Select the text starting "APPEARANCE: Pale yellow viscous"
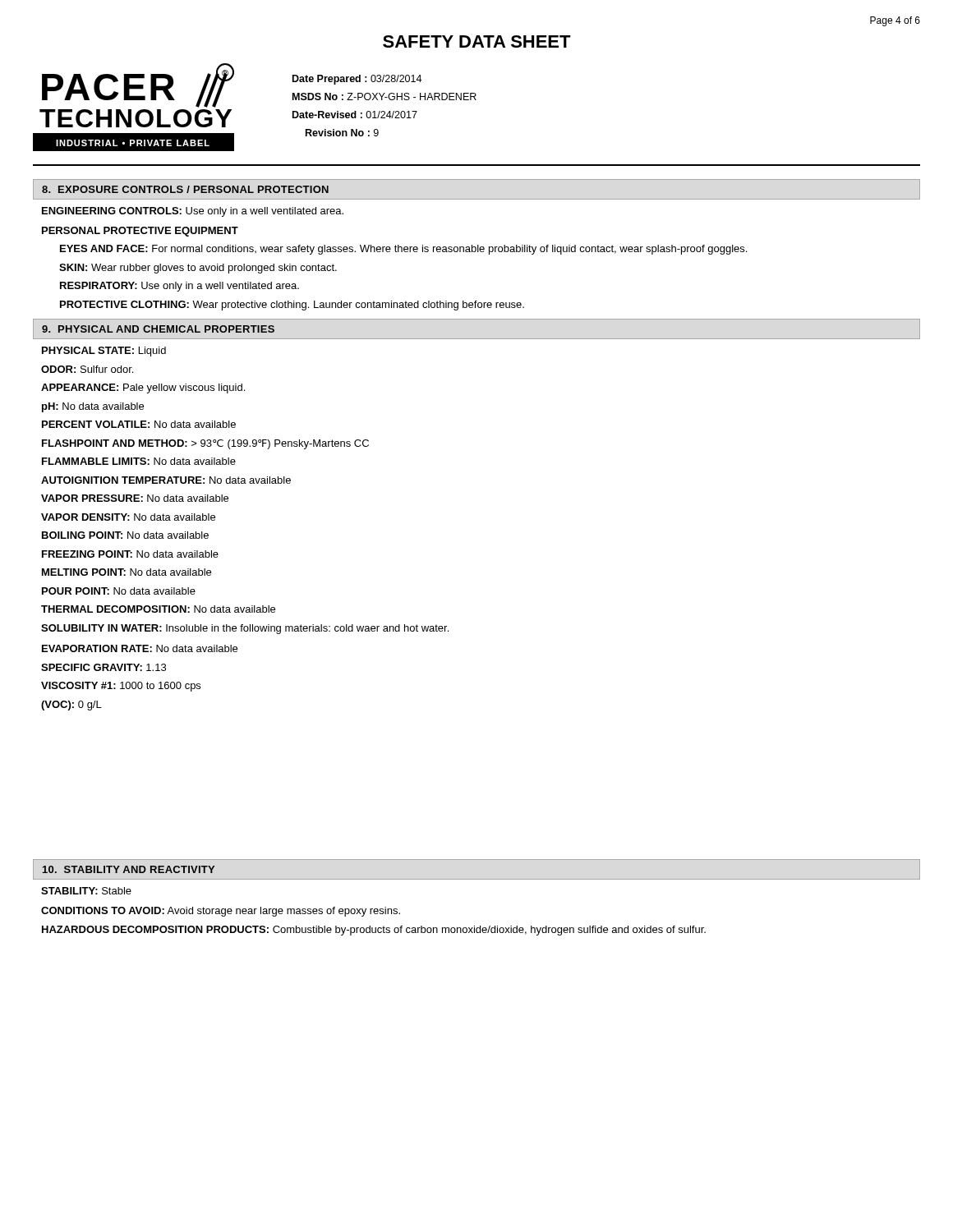 tap(143, 387)
